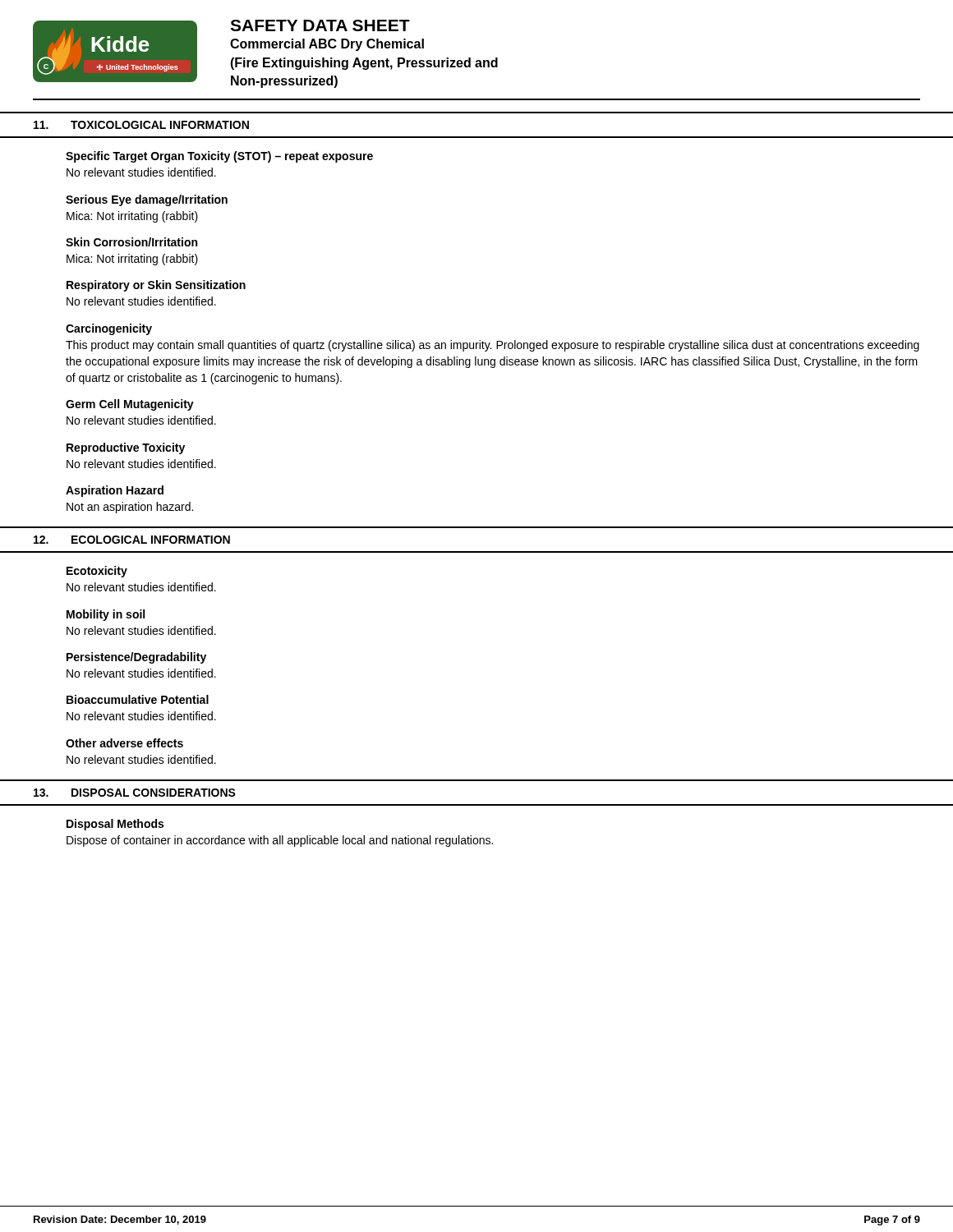This screenshot has height=1232, width=953.
Task: Select the section header with the text "12. ECOLOGICAL INFORMATION"
Action: (x=132, y=540)
